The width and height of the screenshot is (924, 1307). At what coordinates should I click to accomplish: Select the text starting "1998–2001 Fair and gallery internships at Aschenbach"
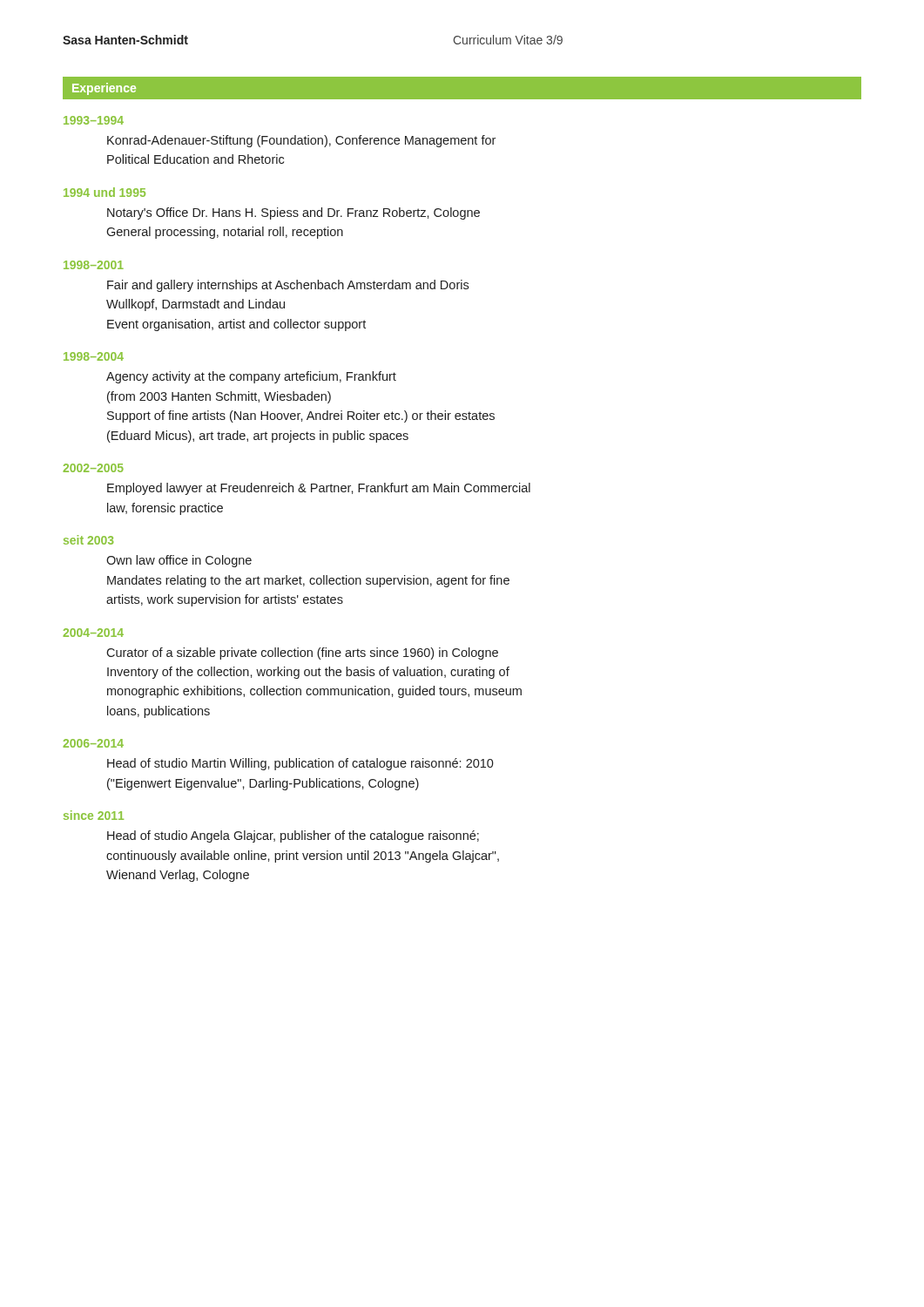[x=462, y=296]
